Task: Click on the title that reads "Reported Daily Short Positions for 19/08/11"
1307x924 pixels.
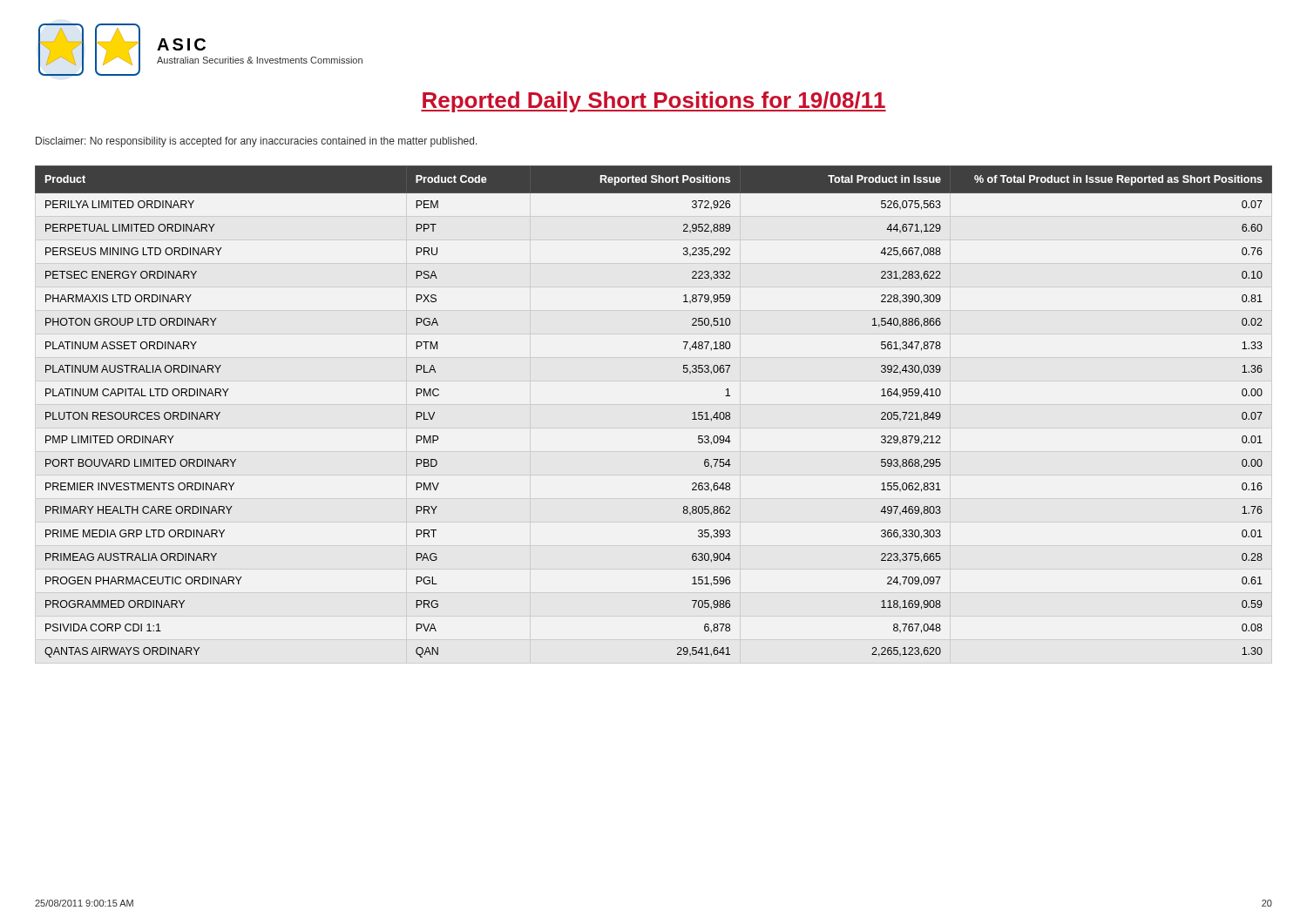Action: 654,100
